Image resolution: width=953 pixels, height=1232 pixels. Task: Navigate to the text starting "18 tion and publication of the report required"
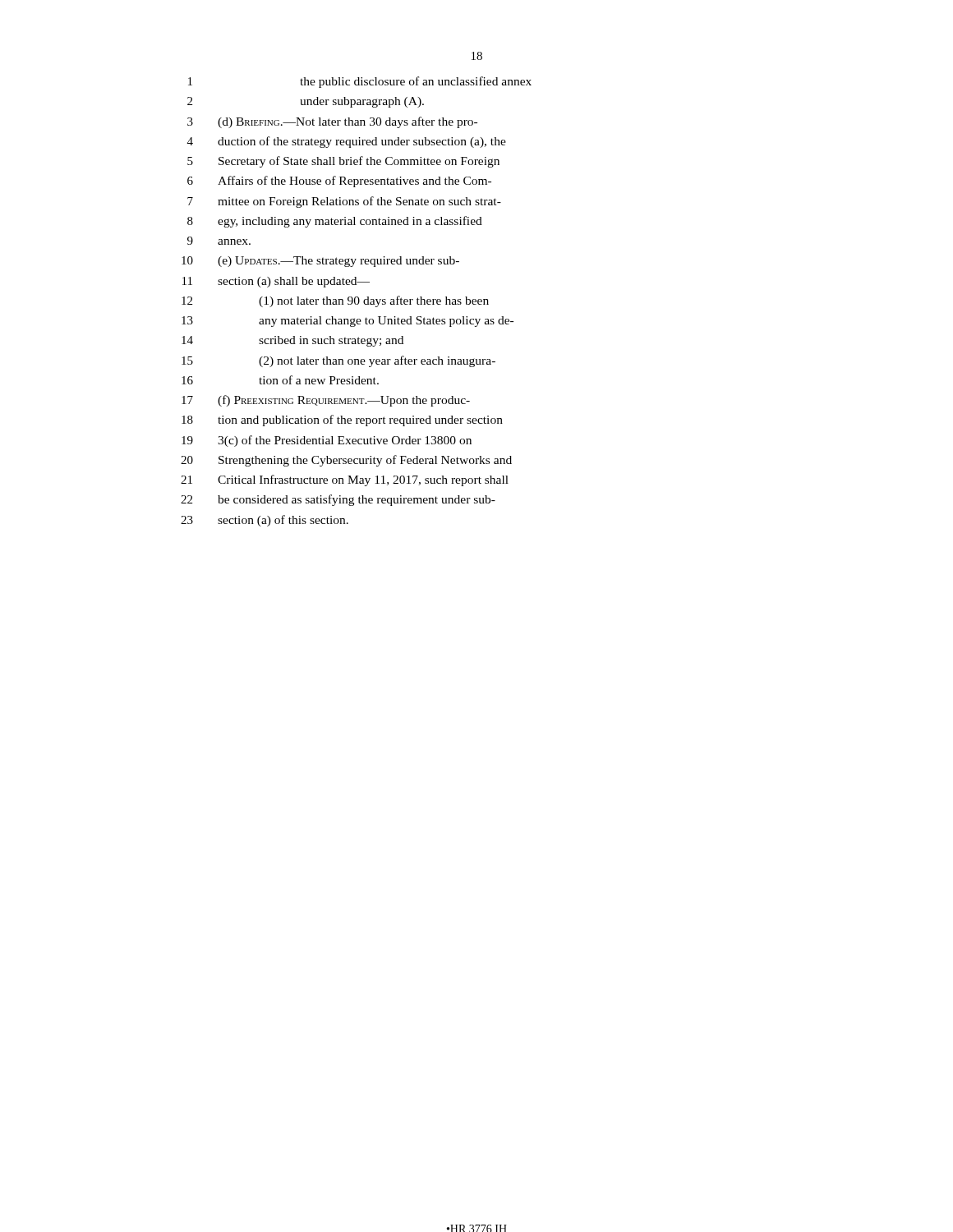tap(481, 420)
